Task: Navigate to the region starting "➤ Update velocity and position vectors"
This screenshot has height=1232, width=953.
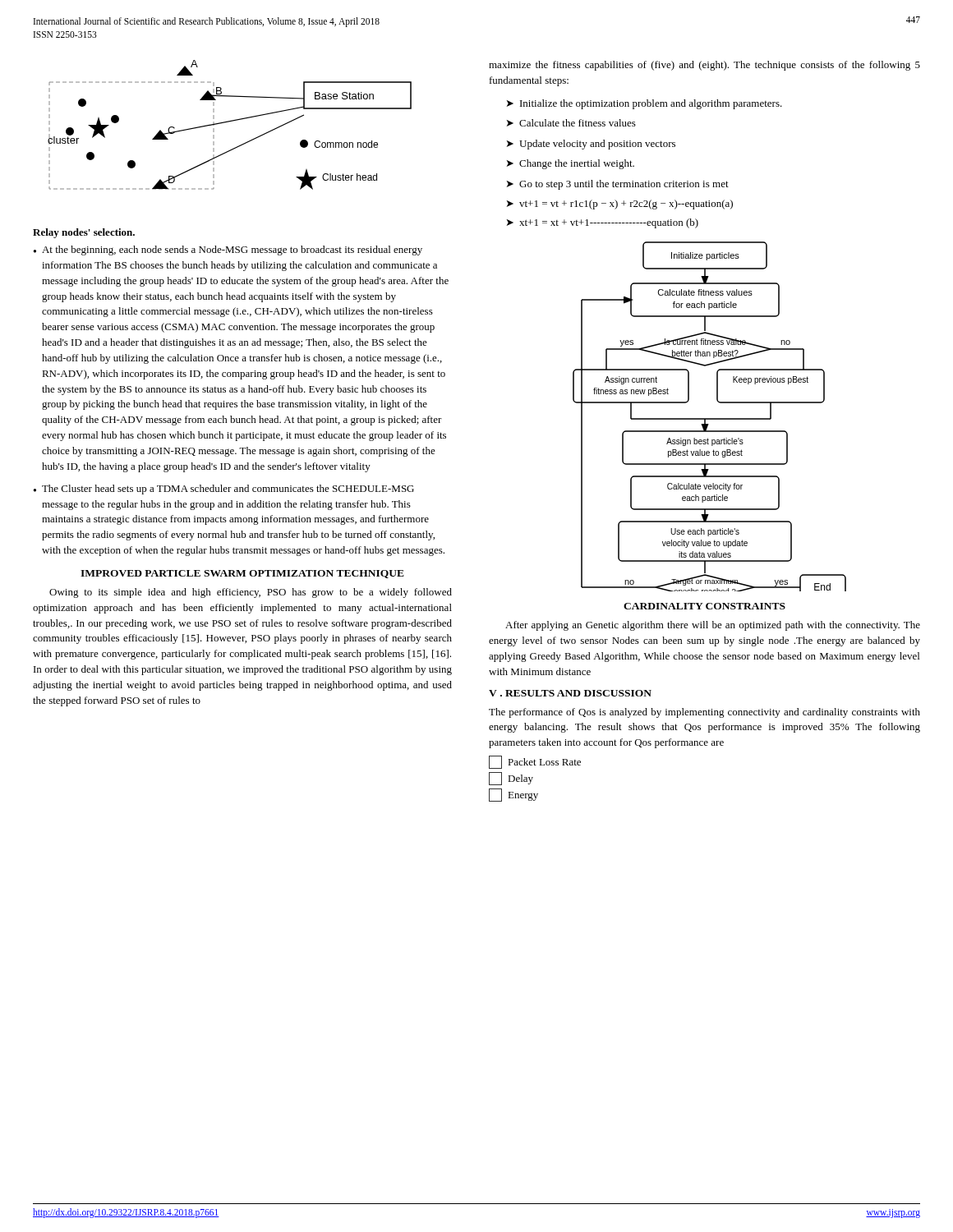Action: tap(591, 143)
